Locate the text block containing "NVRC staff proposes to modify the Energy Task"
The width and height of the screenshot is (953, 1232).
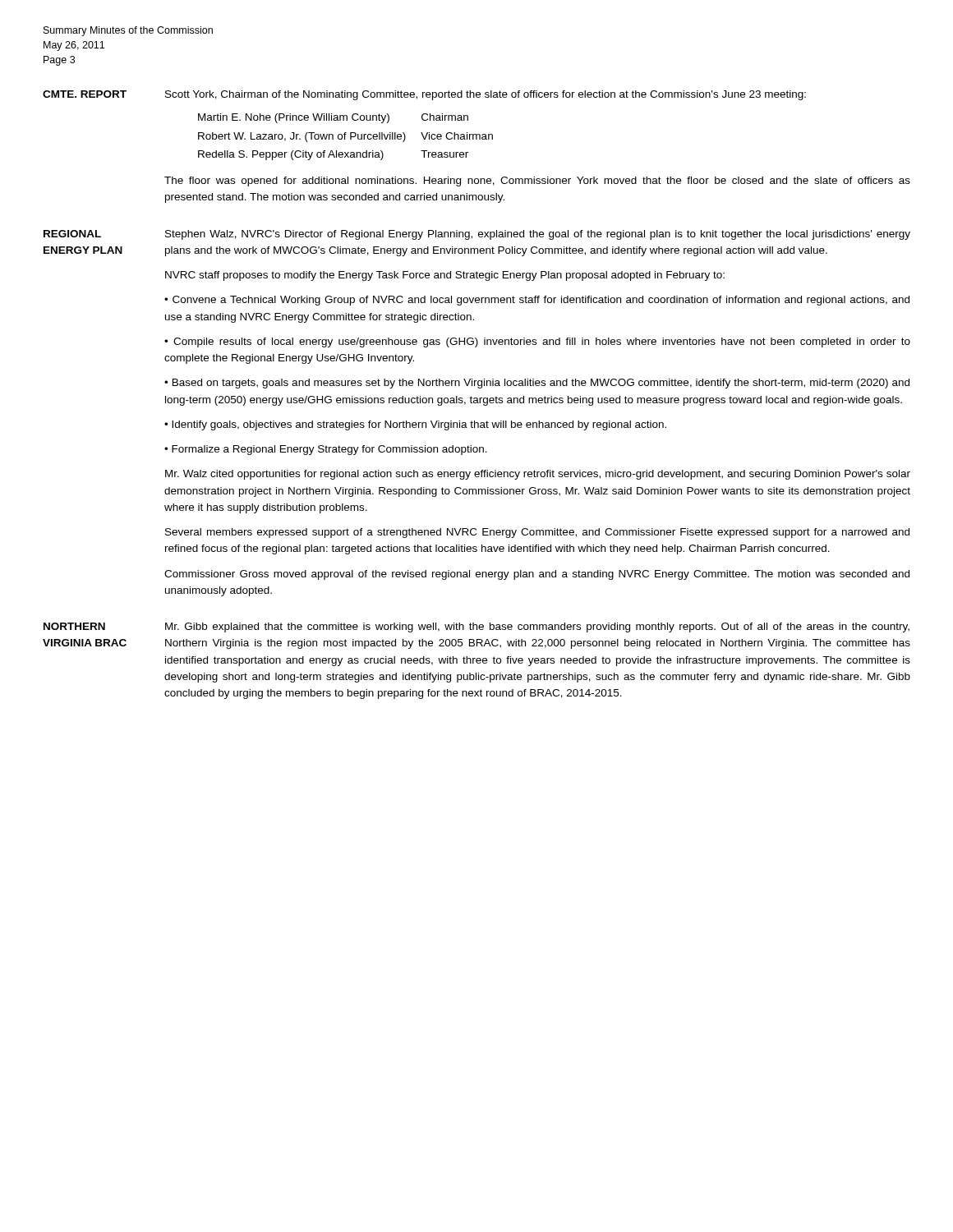pyautogui.click(x=445, y=275)
